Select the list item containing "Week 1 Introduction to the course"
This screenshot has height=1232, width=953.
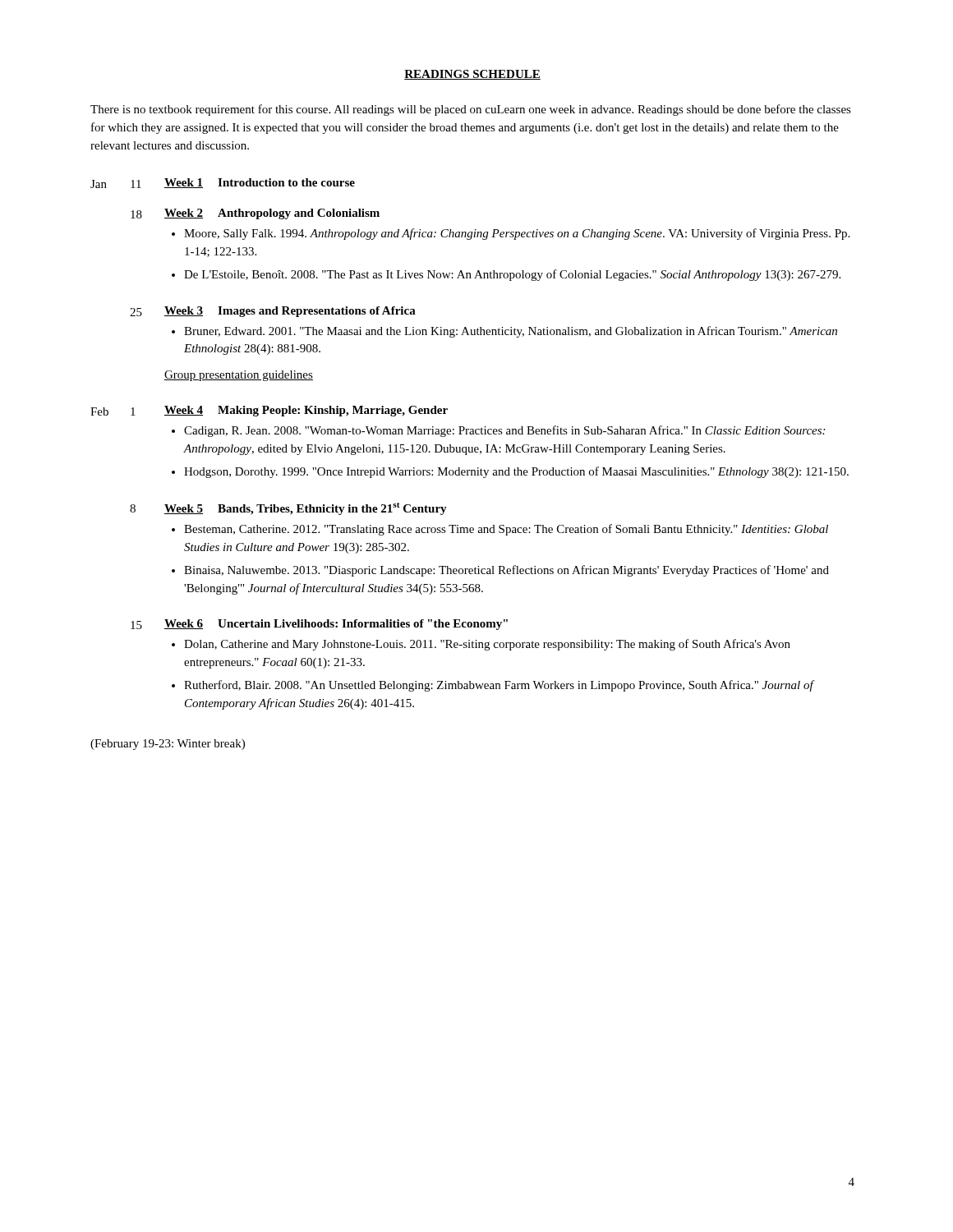(x=260, y=183)
